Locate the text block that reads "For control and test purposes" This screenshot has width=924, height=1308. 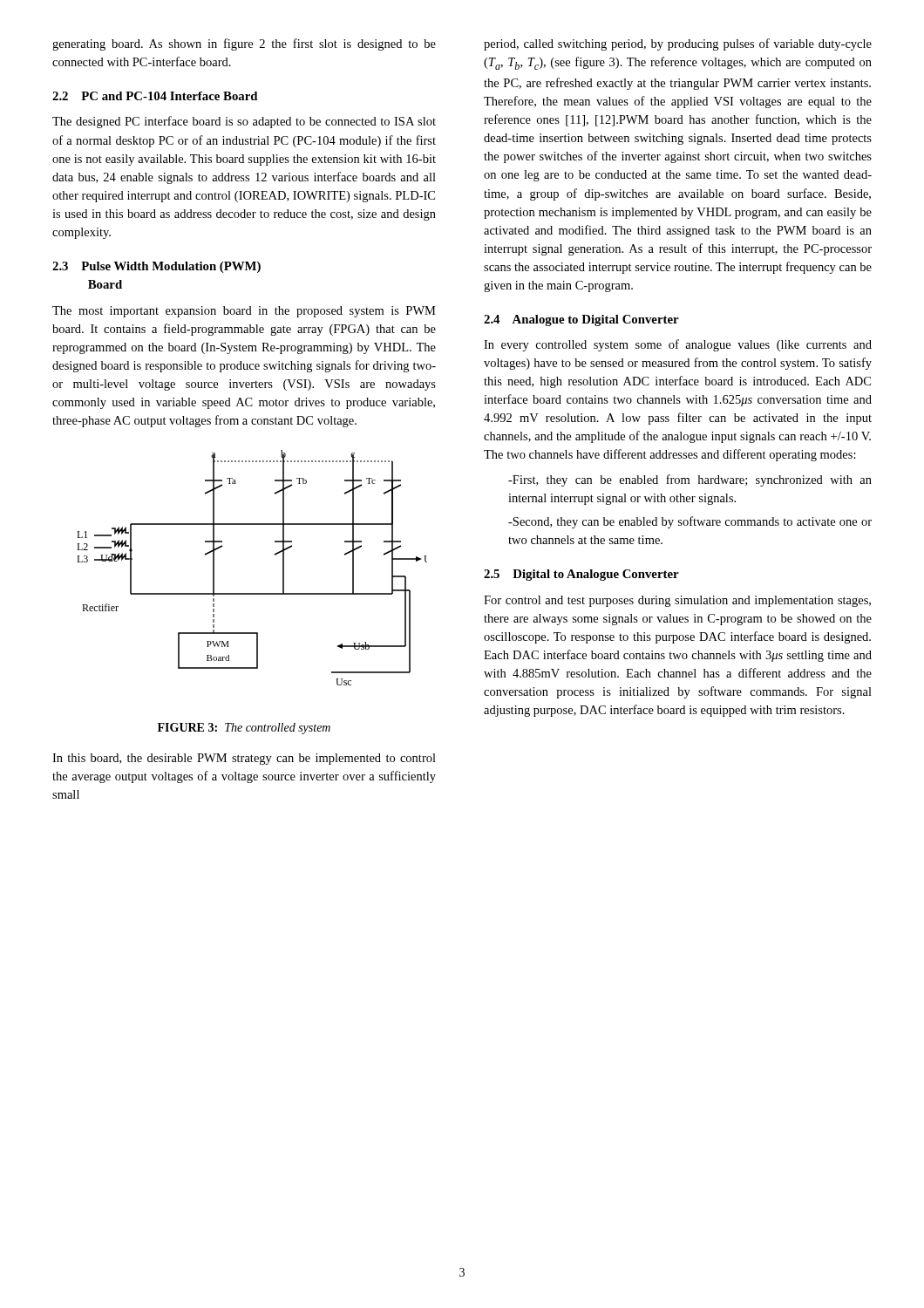(x=678, y=655)
